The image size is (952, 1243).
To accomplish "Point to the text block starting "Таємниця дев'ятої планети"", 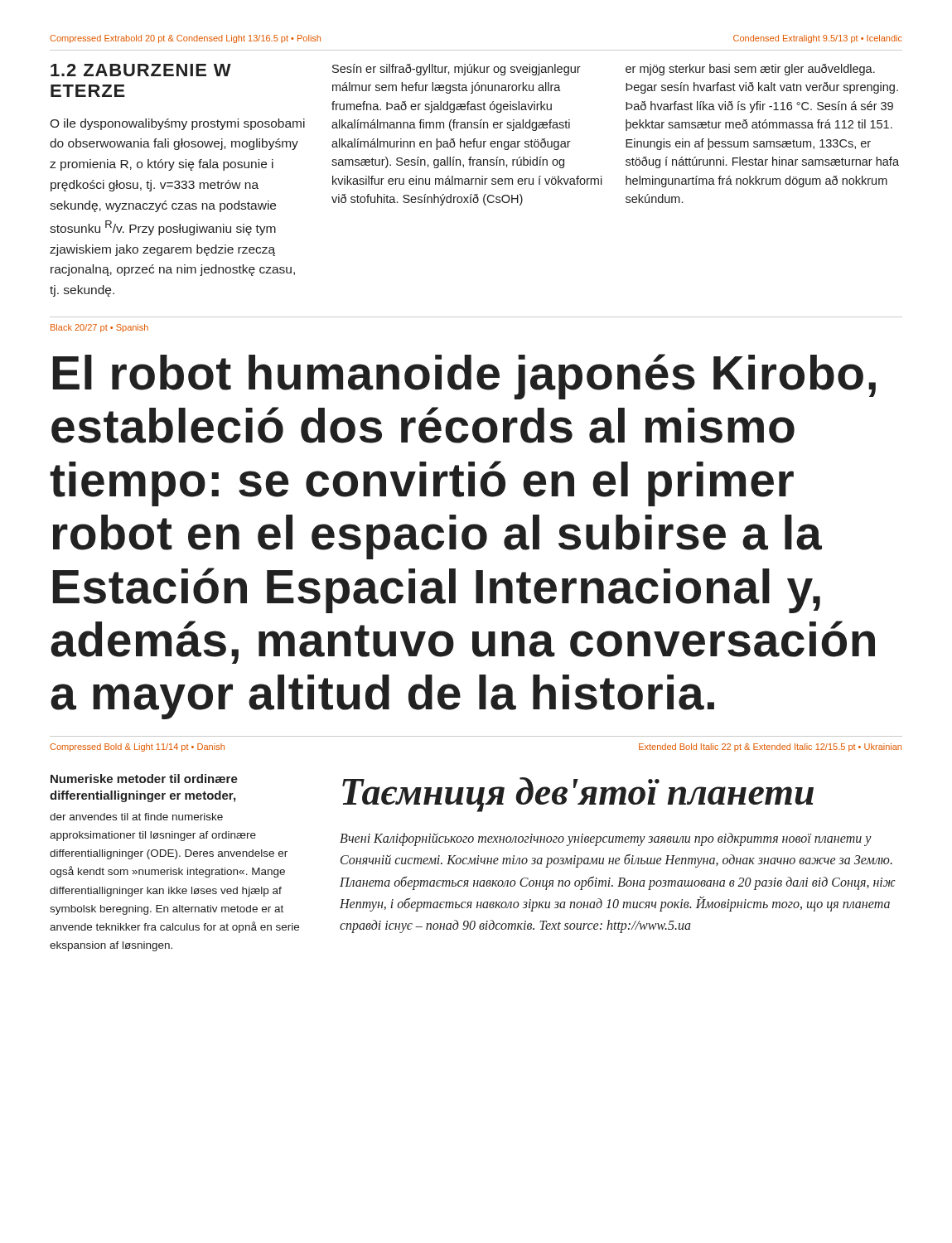I will (x=577, y=792).
